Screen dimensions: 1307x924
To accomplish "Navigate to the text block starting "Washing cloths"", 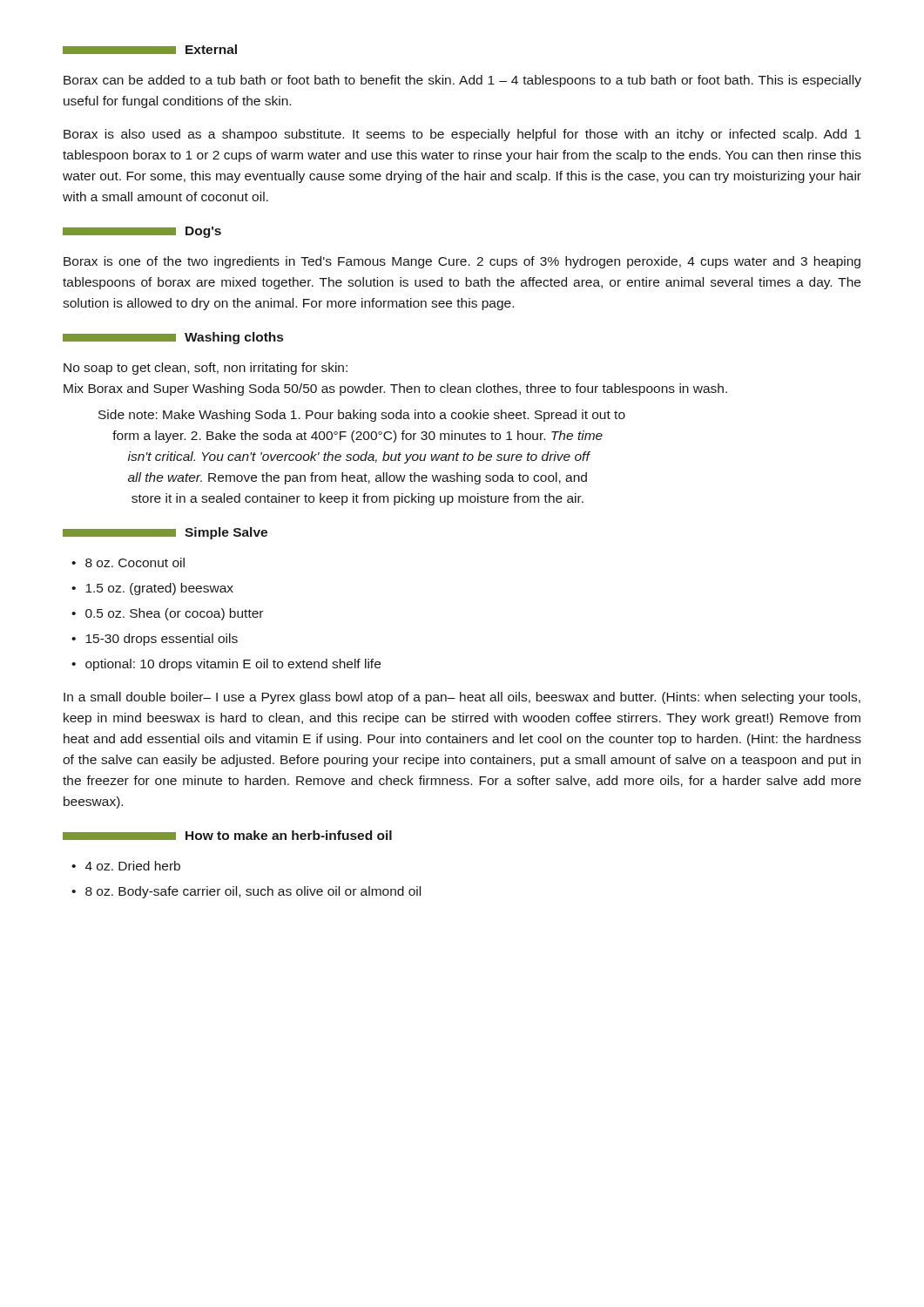I will coord(173,337).
